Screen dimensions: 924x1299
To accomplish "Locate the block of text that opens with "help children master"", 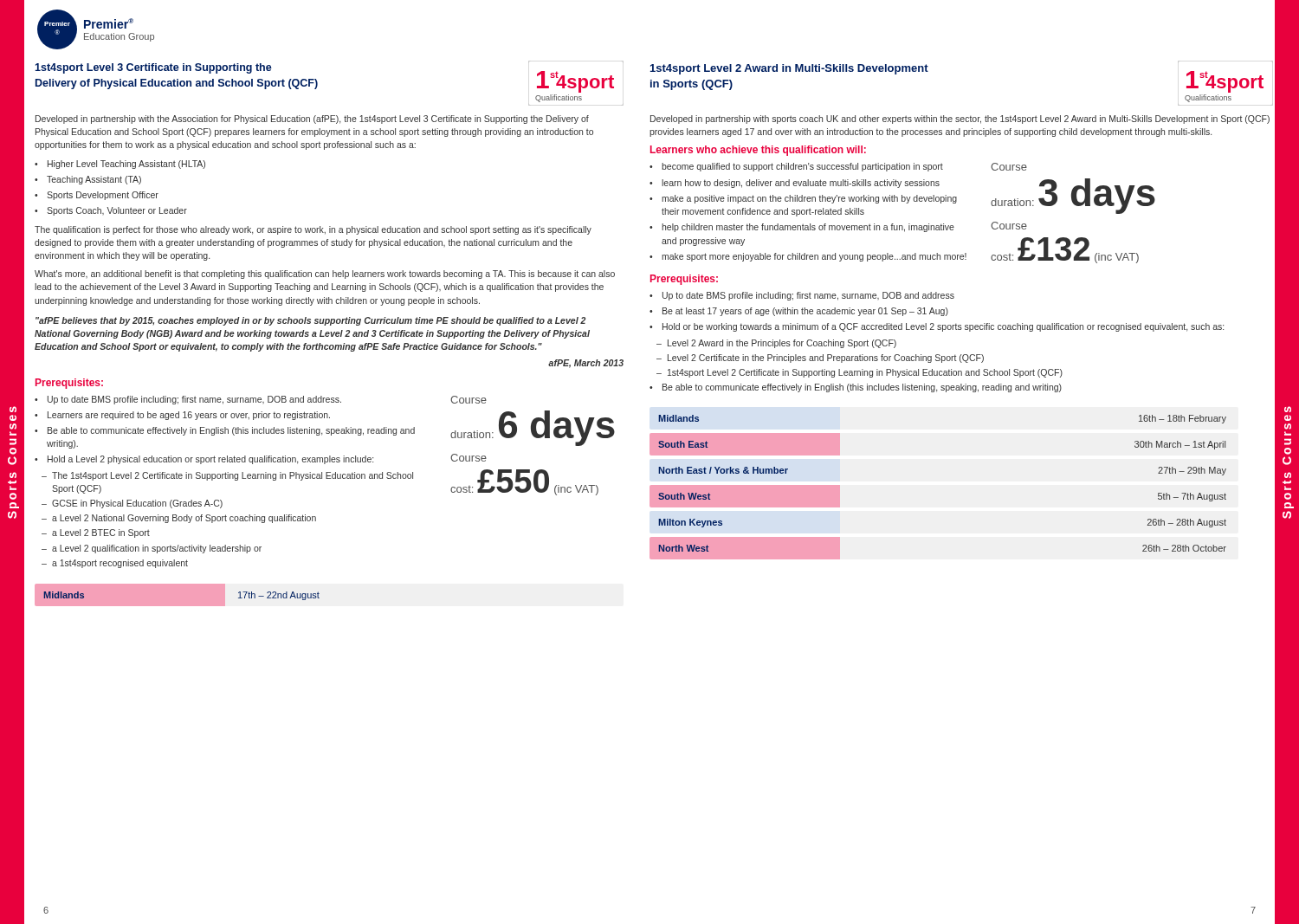I will [808, 234].
